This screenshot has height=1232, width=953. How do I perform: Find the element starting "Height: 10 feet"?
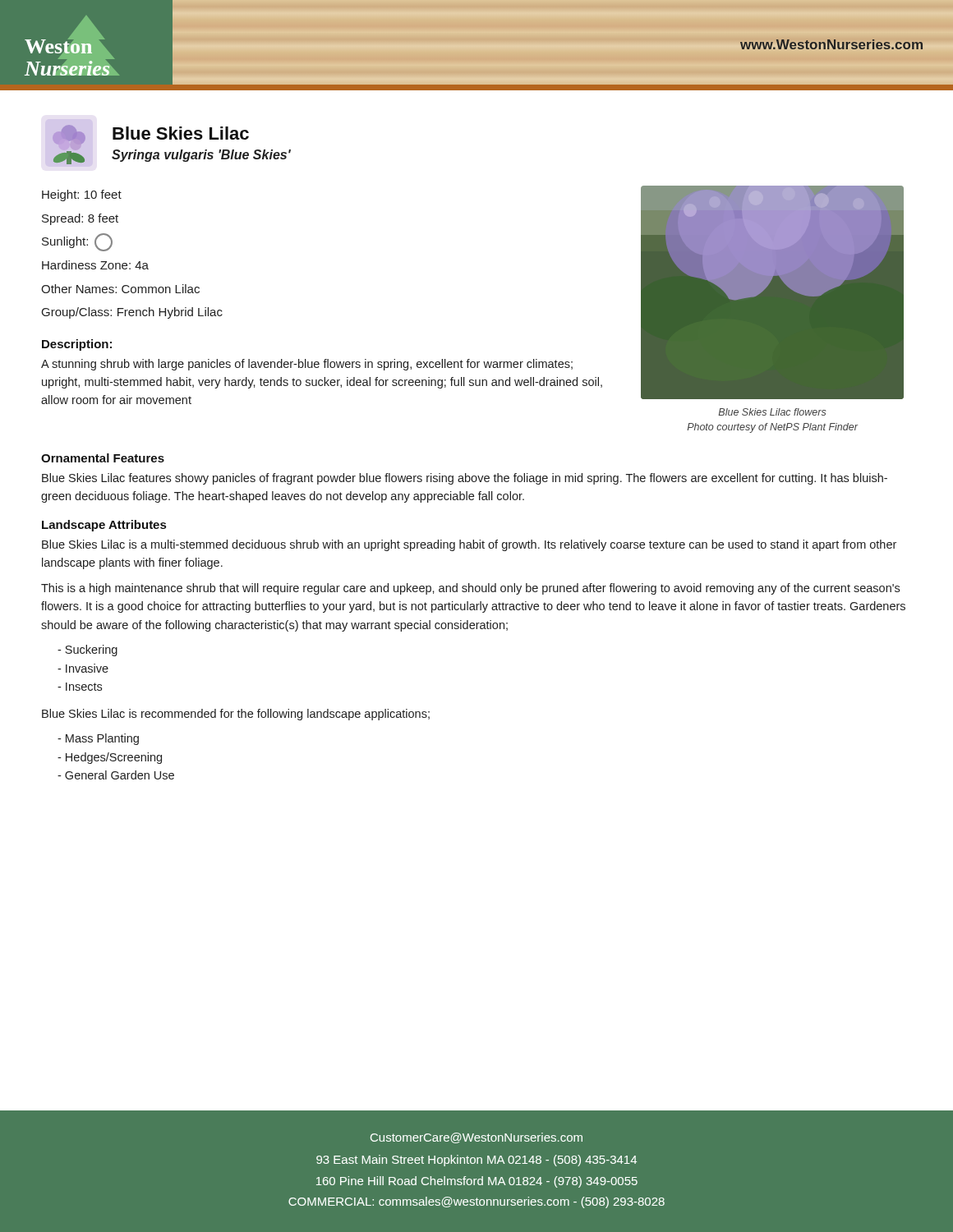point(81,194)
